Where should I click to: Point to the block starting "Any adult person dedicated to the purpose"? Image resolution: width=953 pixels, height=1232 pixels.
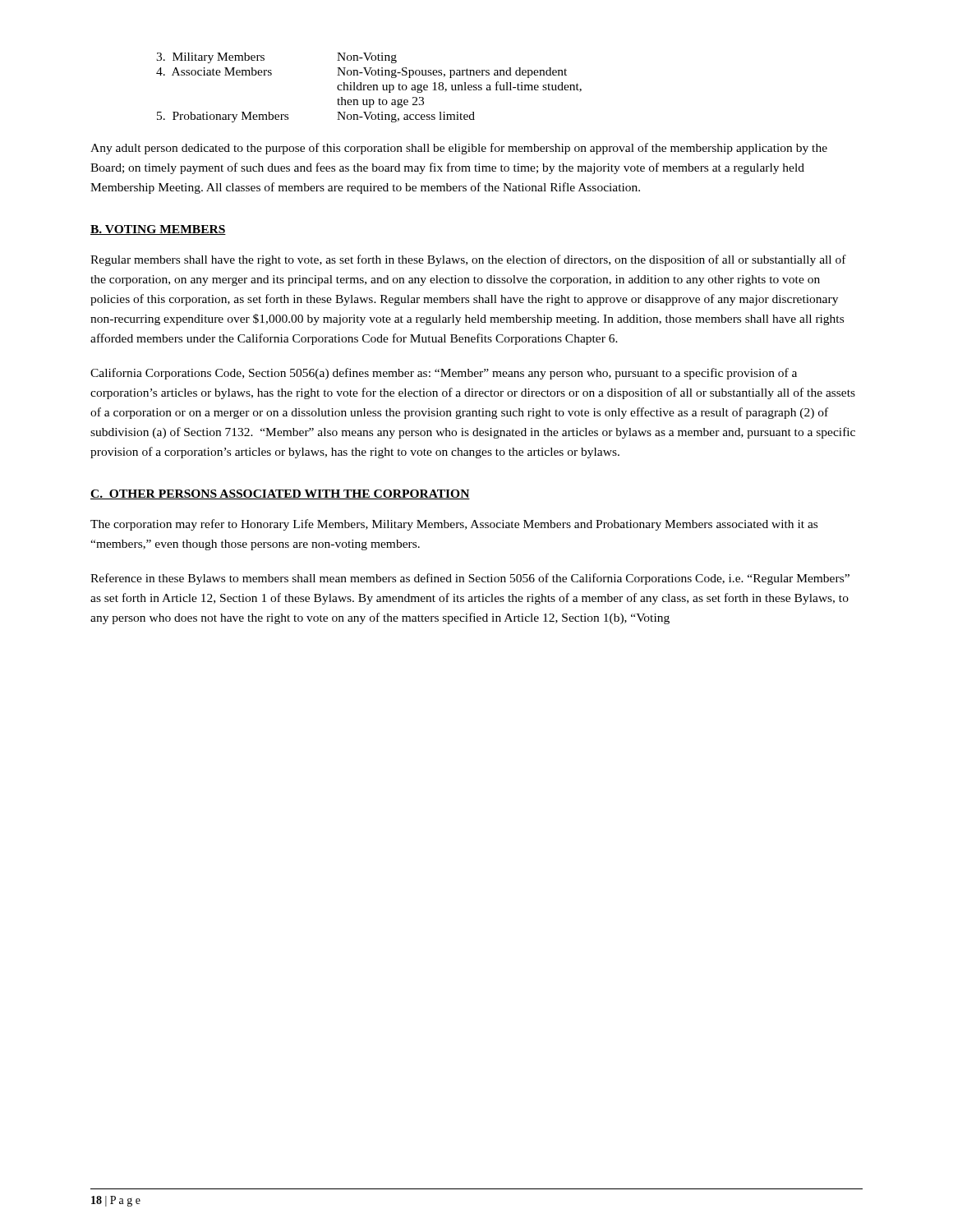coord(459,167)
